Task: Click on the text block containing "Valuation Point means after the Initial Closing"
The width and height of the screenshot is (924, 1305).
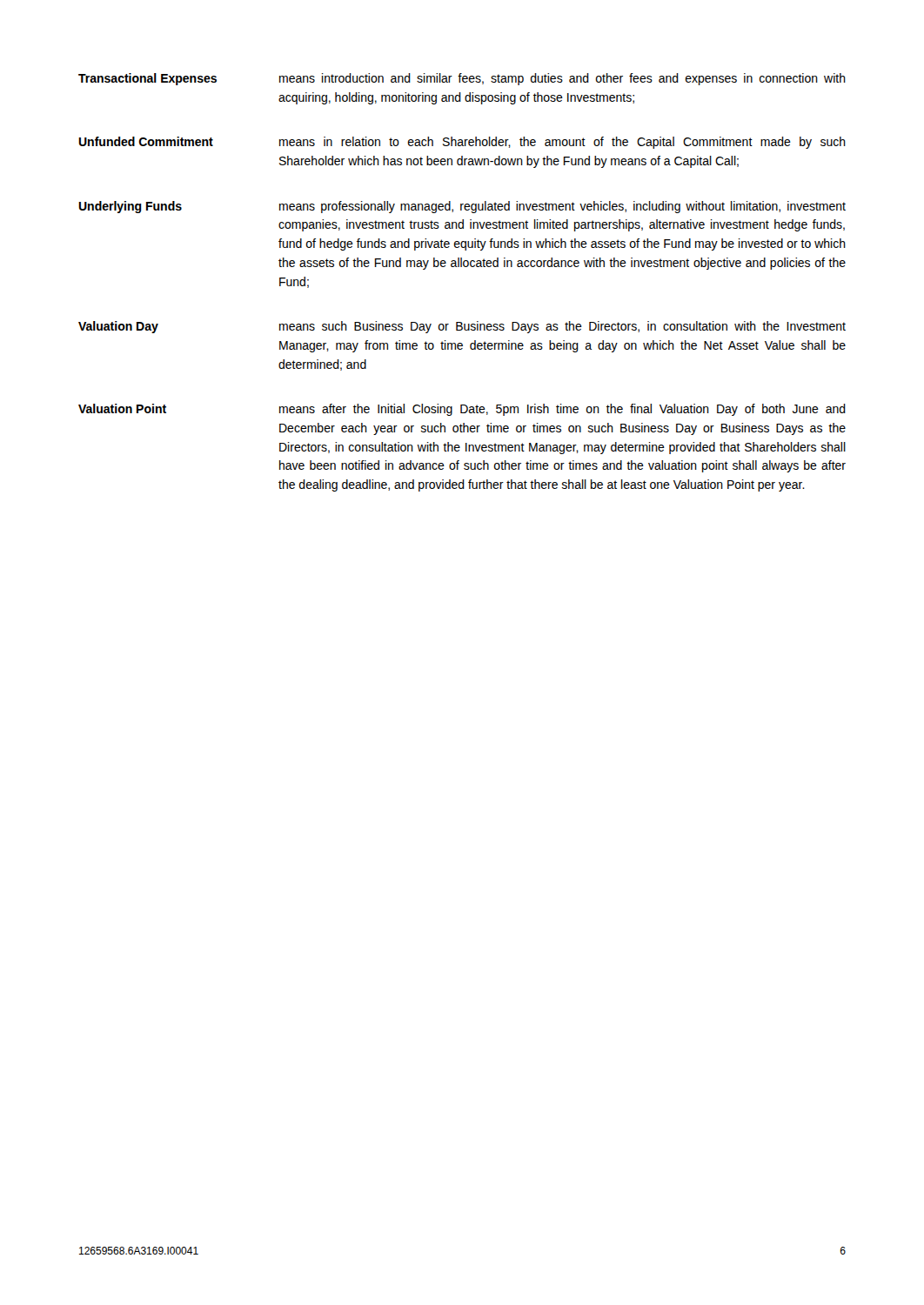Action: 462,448
